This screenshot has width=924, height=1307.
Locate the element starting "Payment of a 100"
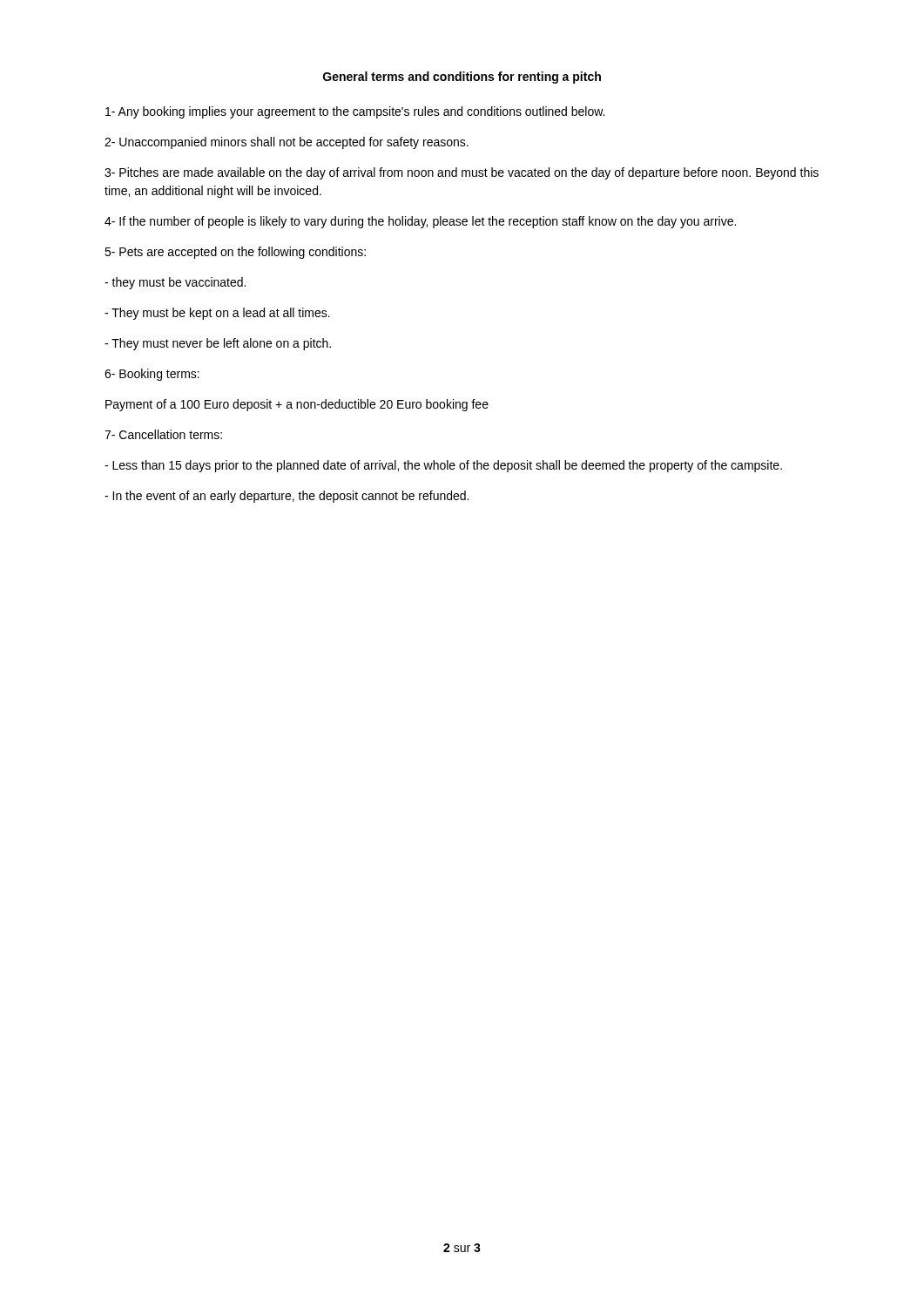tap(297, 404)
